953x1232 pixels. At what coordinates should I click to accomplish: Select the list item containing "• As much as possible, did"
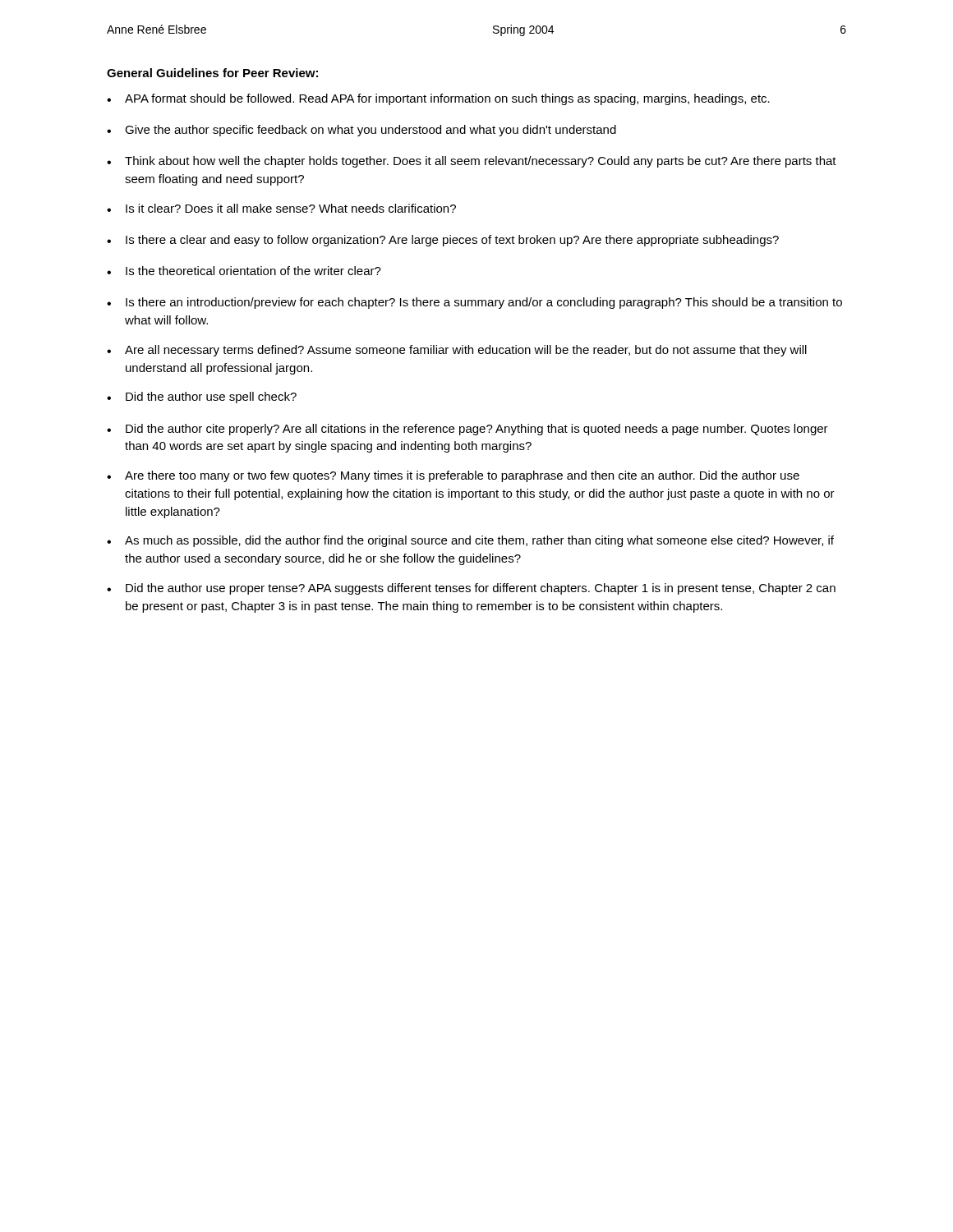click(x=476, y=550)
